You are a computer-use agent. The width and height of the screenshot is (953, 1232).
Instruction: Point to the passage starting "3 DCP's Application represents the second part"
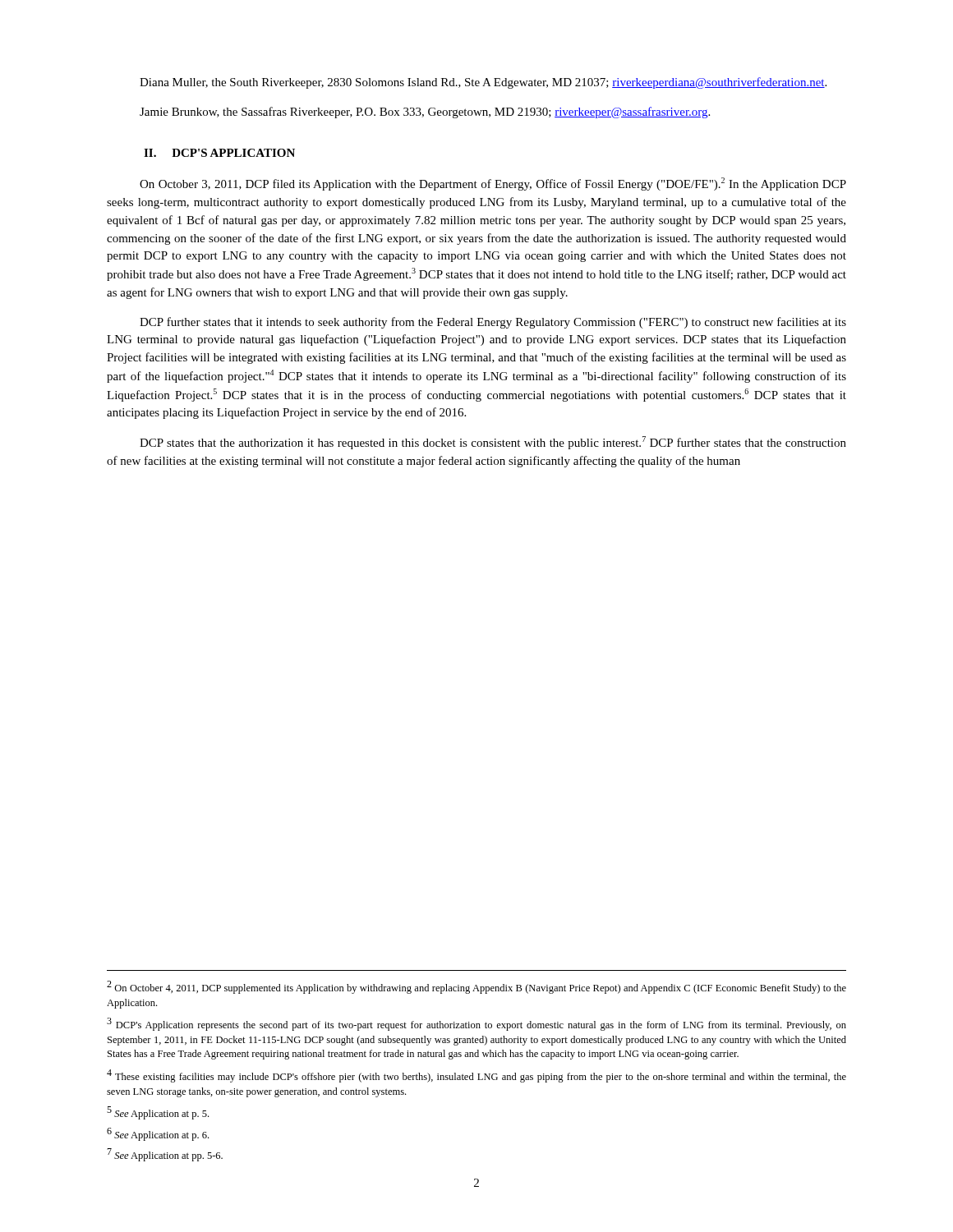[476, 1038]
